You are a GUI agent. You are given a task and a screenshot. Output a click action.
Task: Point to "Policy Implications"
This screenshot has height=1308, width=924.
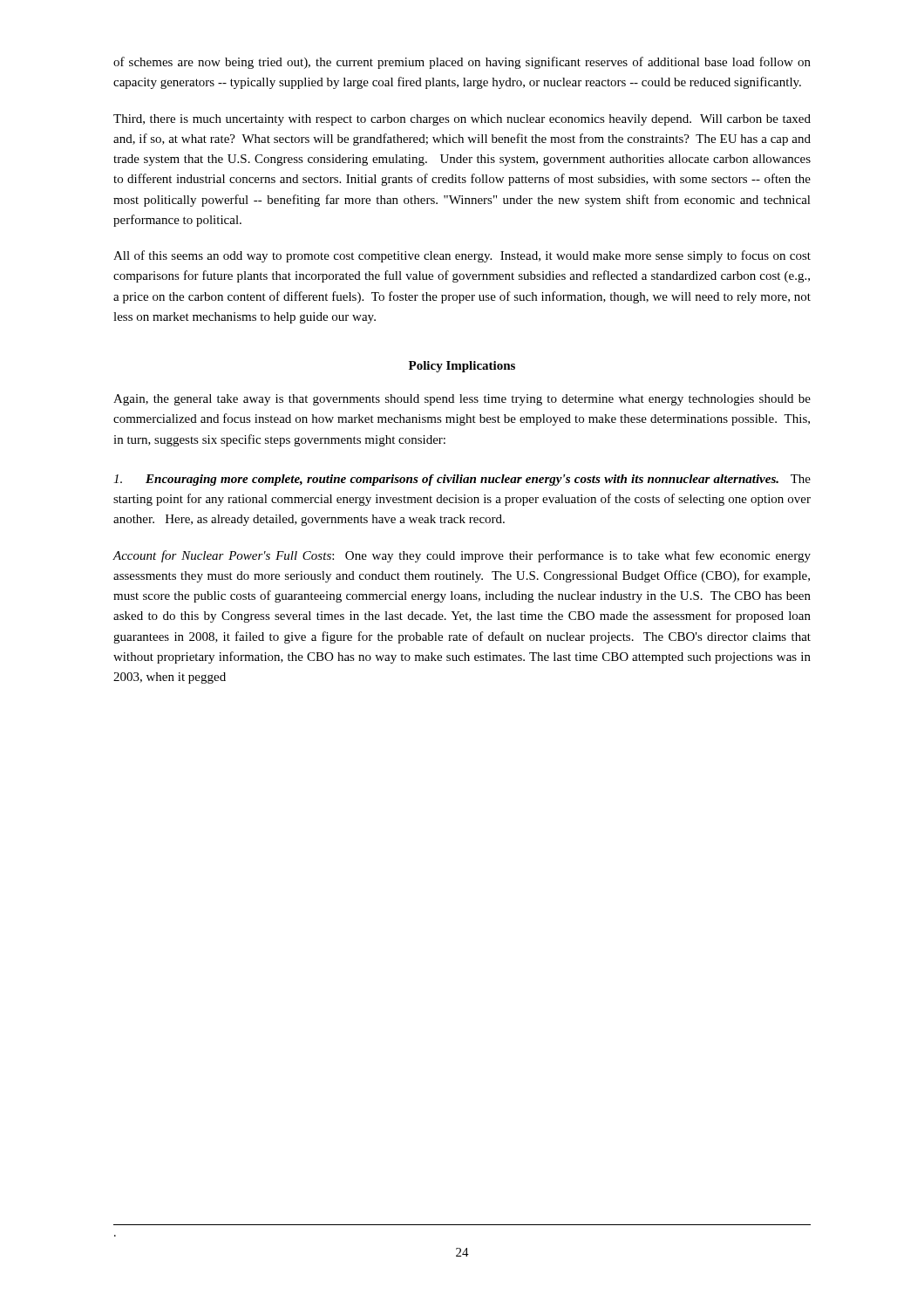[462, 365]
